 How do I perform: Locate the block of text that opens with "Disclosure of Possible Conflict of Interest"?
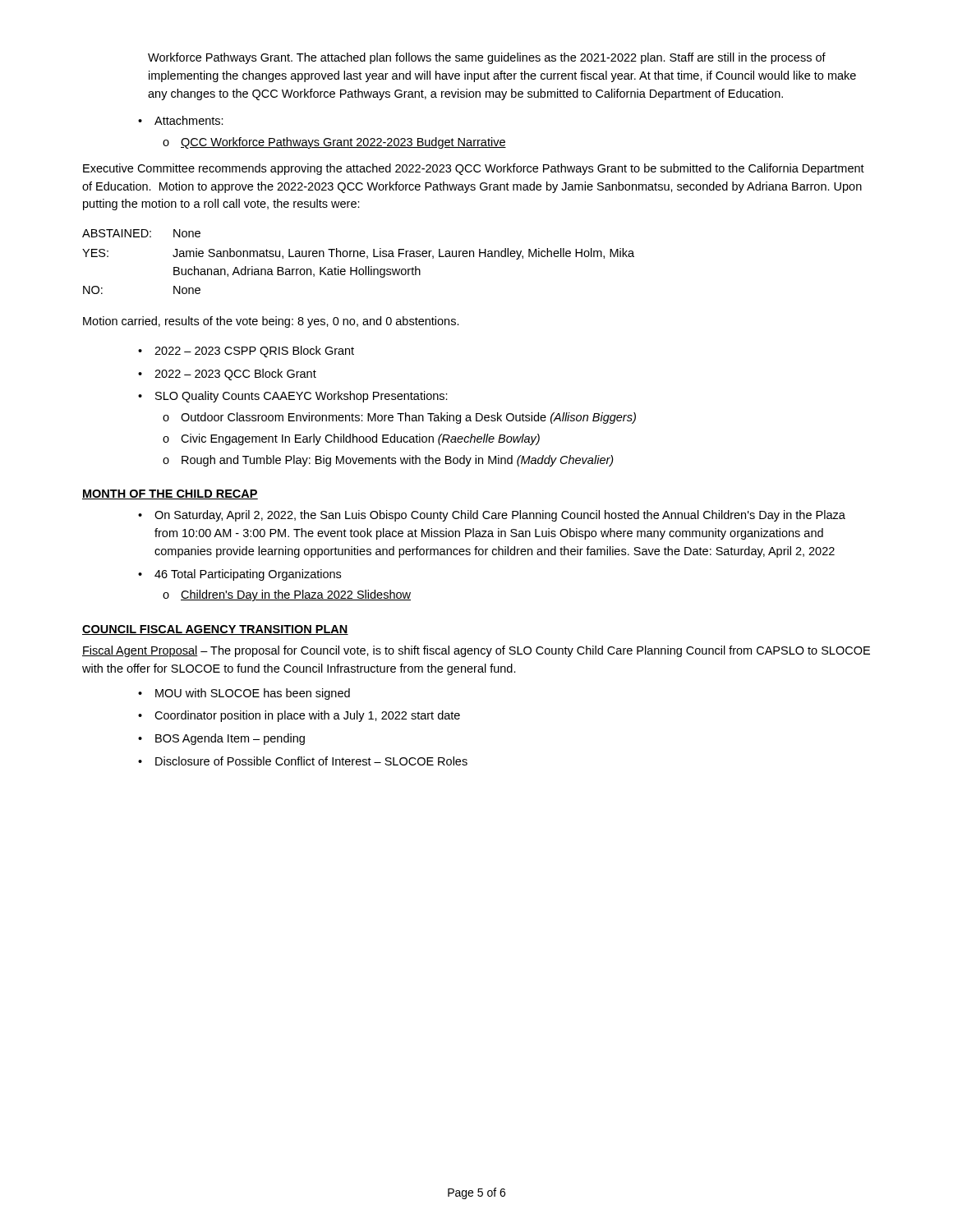311,761
